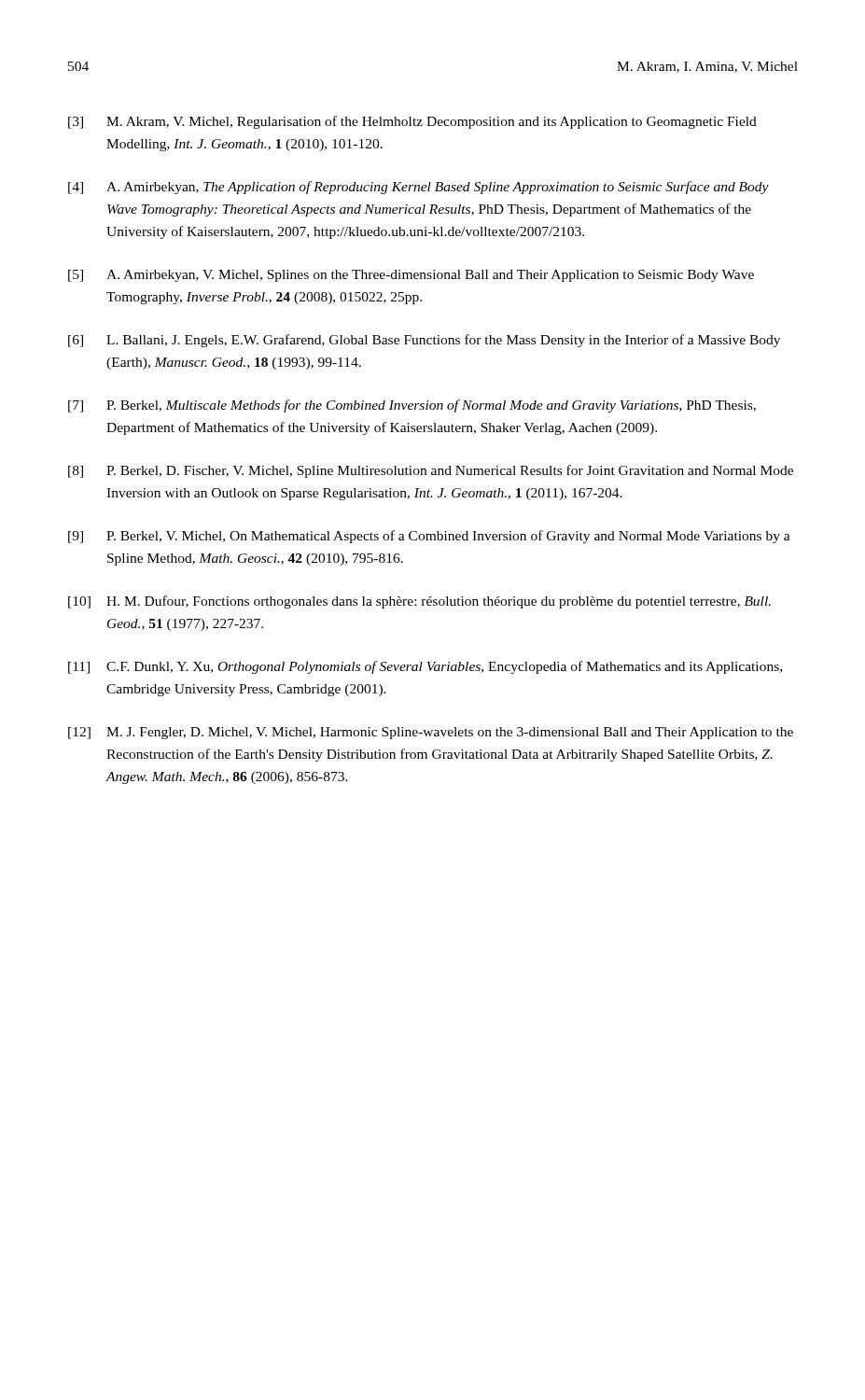Find the list item containing "[8] P. Berkel, D. Fischer,"
The image size is (865, 1400).
click(x=432, y=482)
